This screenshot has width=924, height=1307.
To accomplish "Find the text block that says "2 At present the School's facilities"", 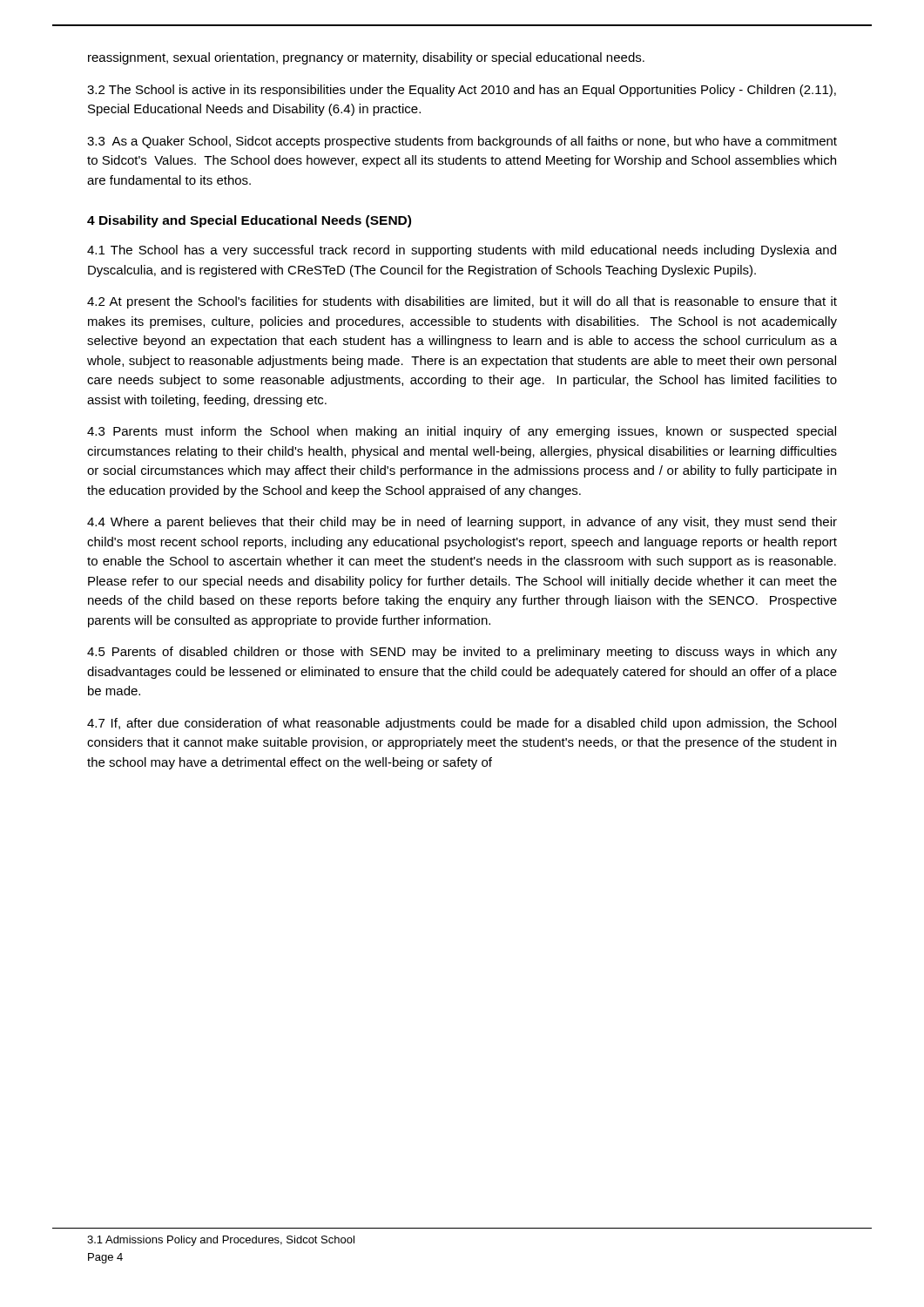I will [x=462, y=350].
